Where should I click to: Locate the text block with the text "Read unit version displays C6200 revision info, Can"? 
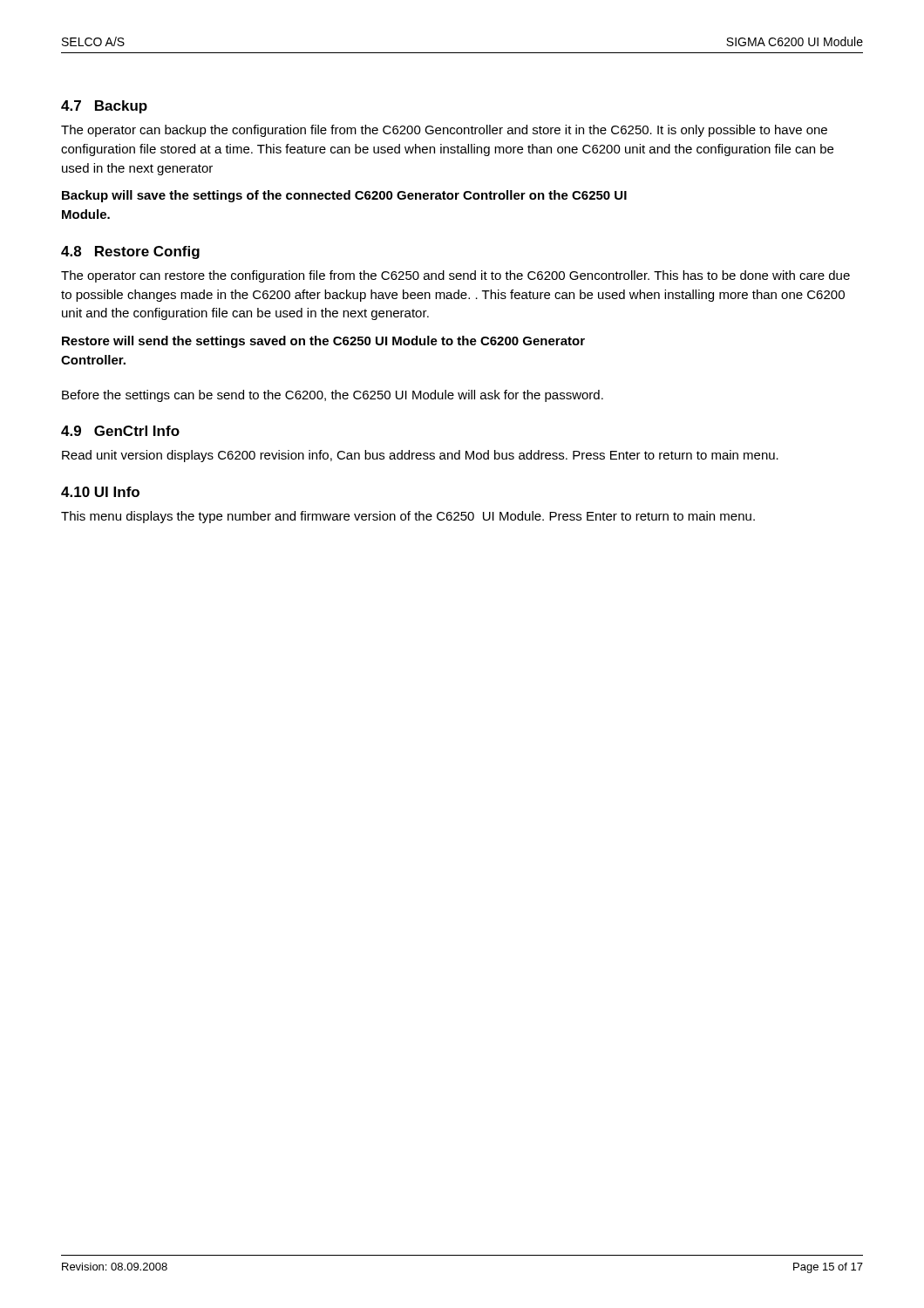click(x=420, y=455)
